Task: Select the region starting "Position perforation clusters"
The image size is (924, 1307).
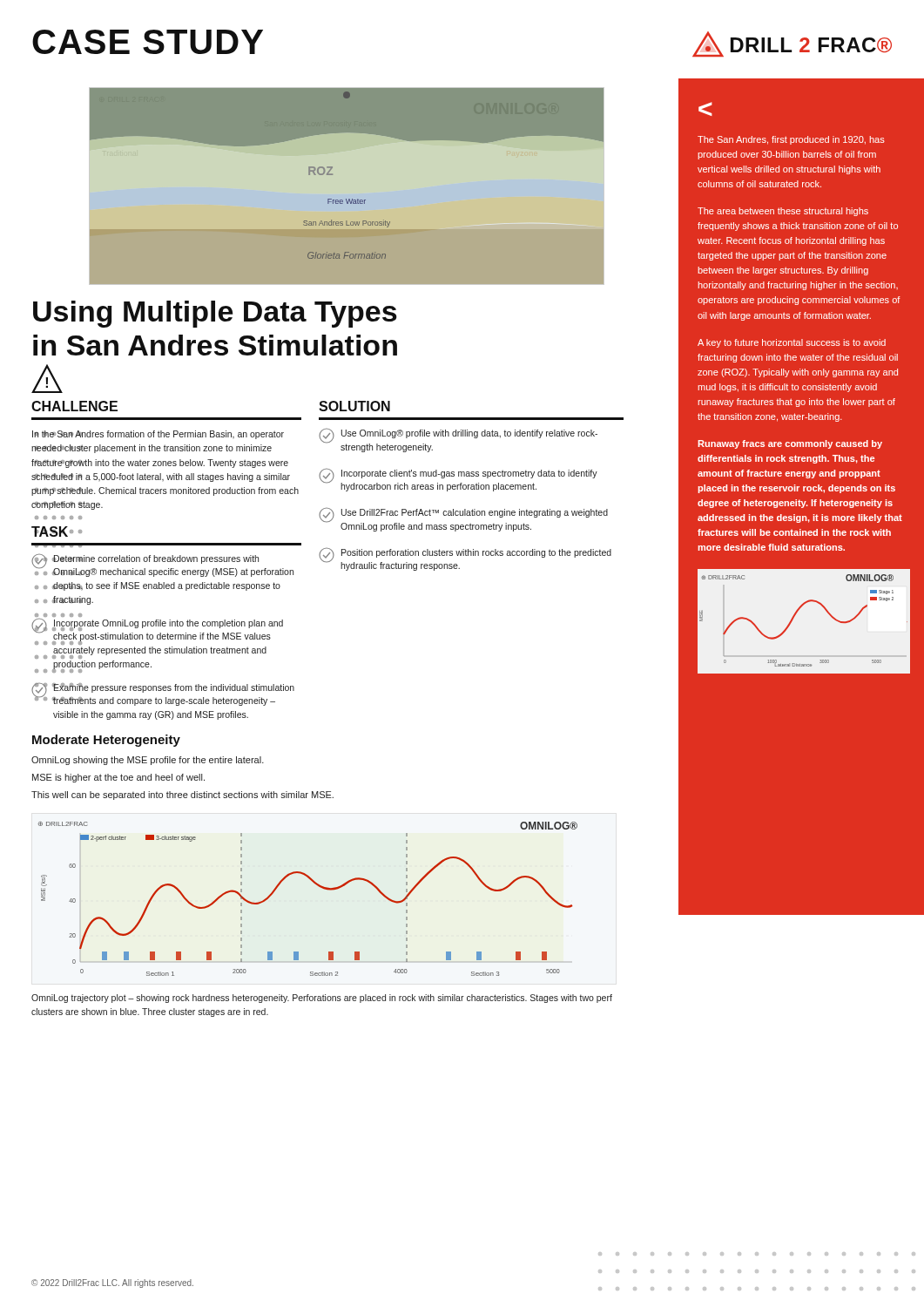Action: 471,560
